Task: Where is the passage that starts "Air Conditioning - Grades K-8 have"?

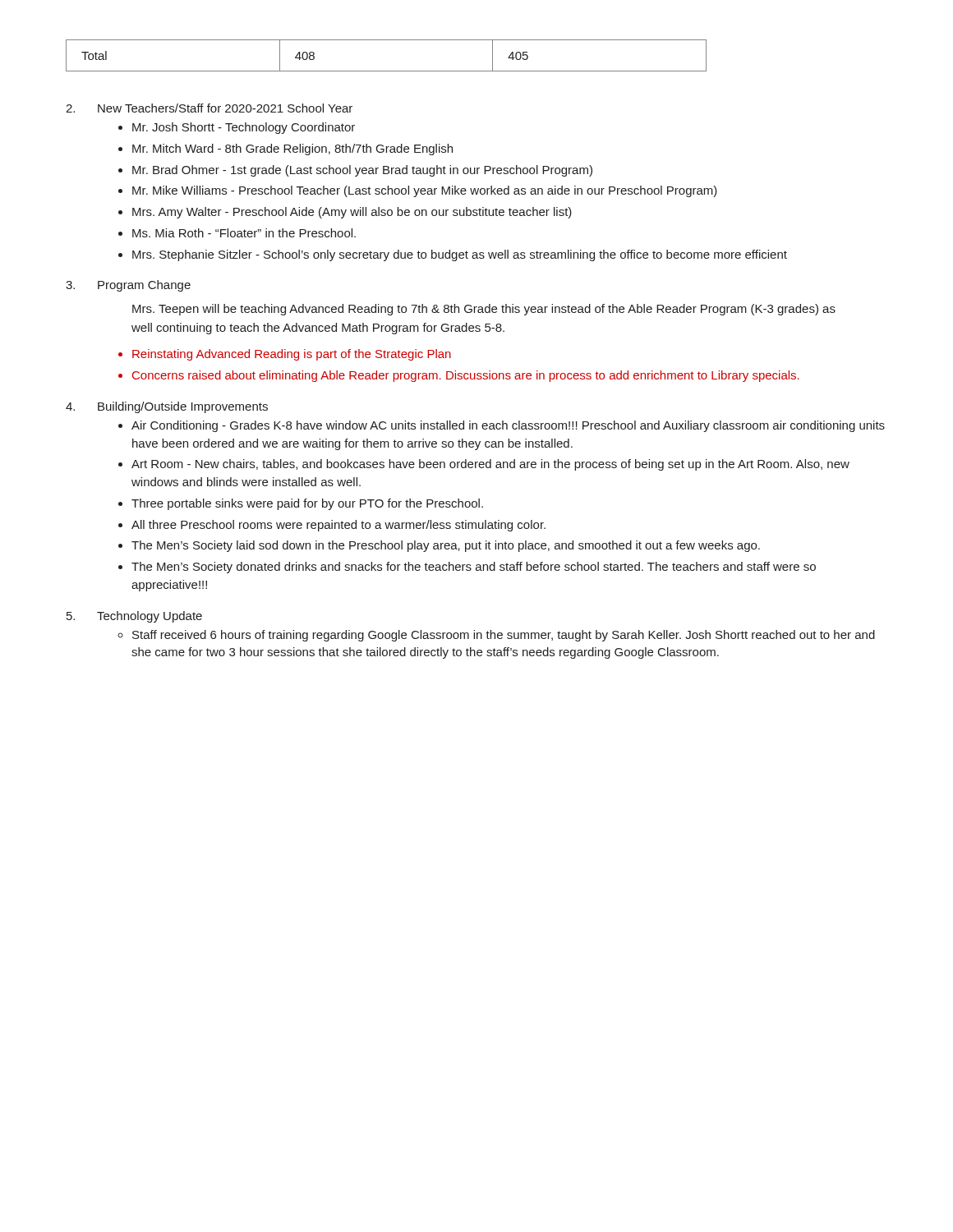Action: (x=508, y=434)
